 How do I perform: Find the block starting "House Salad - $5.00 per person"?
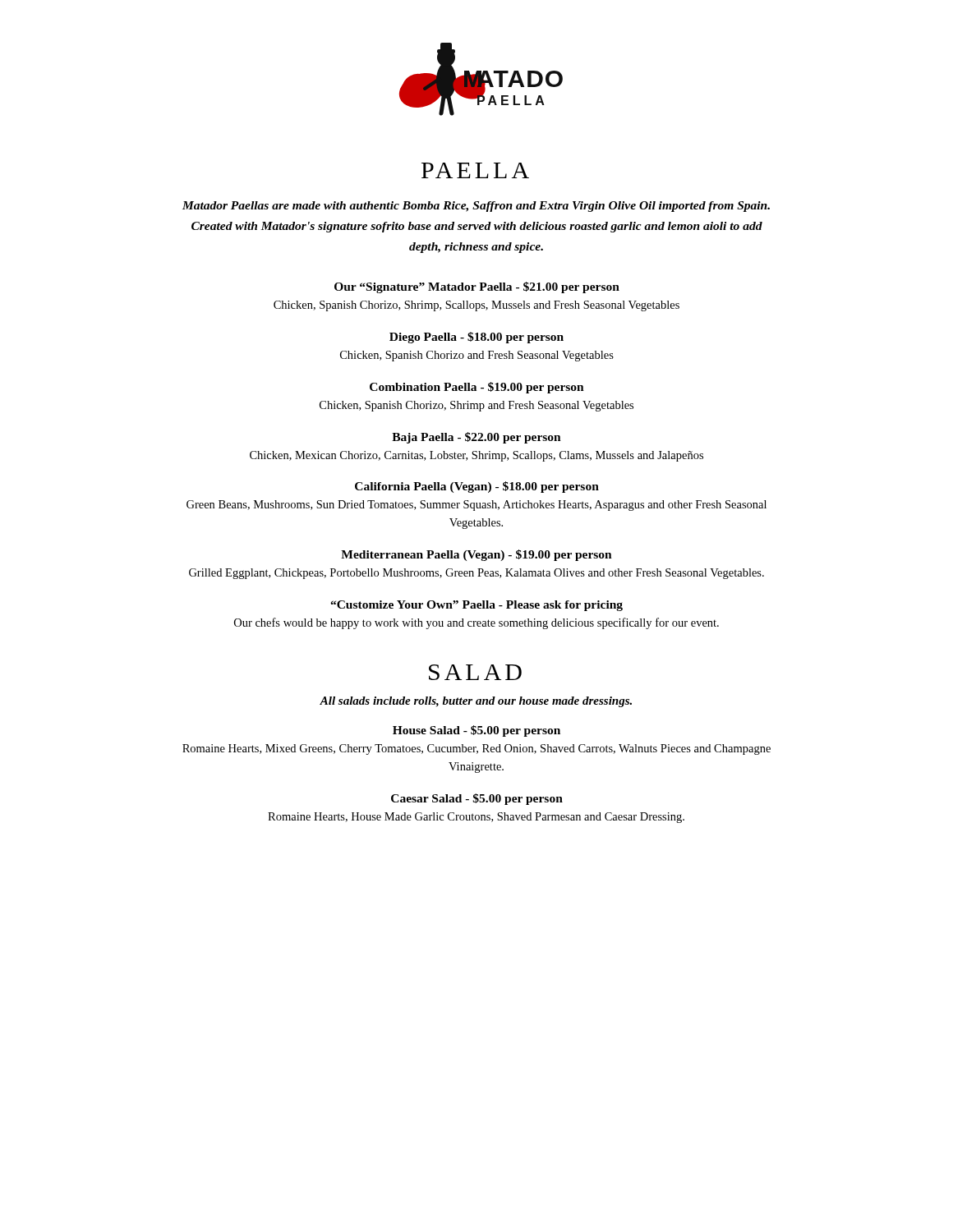pyautogui.click(x=476, y=730)
